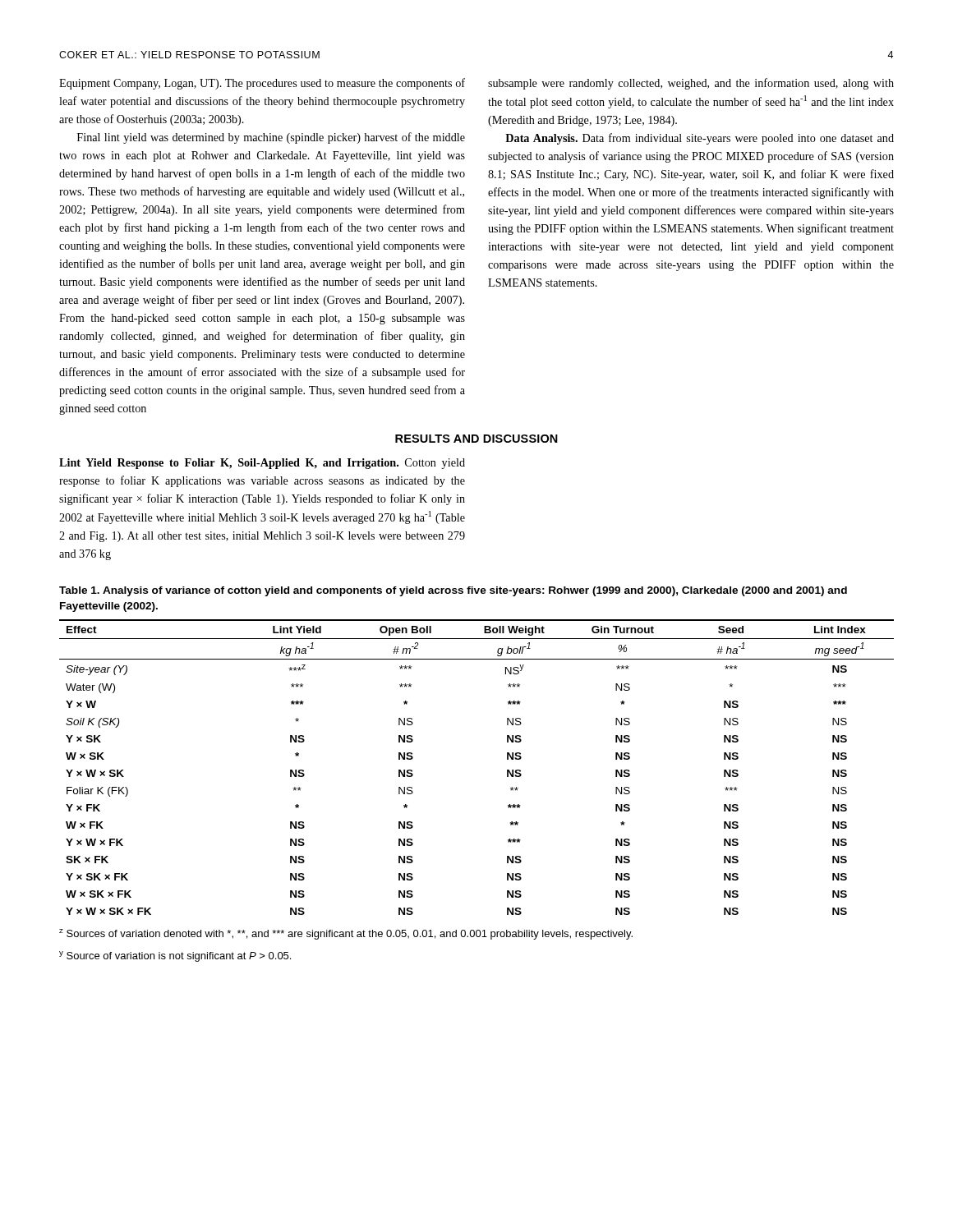
Task: Point to the block beginning "Equipment Company, Logan, UT). The procedures"
Action: click(262, 246)
